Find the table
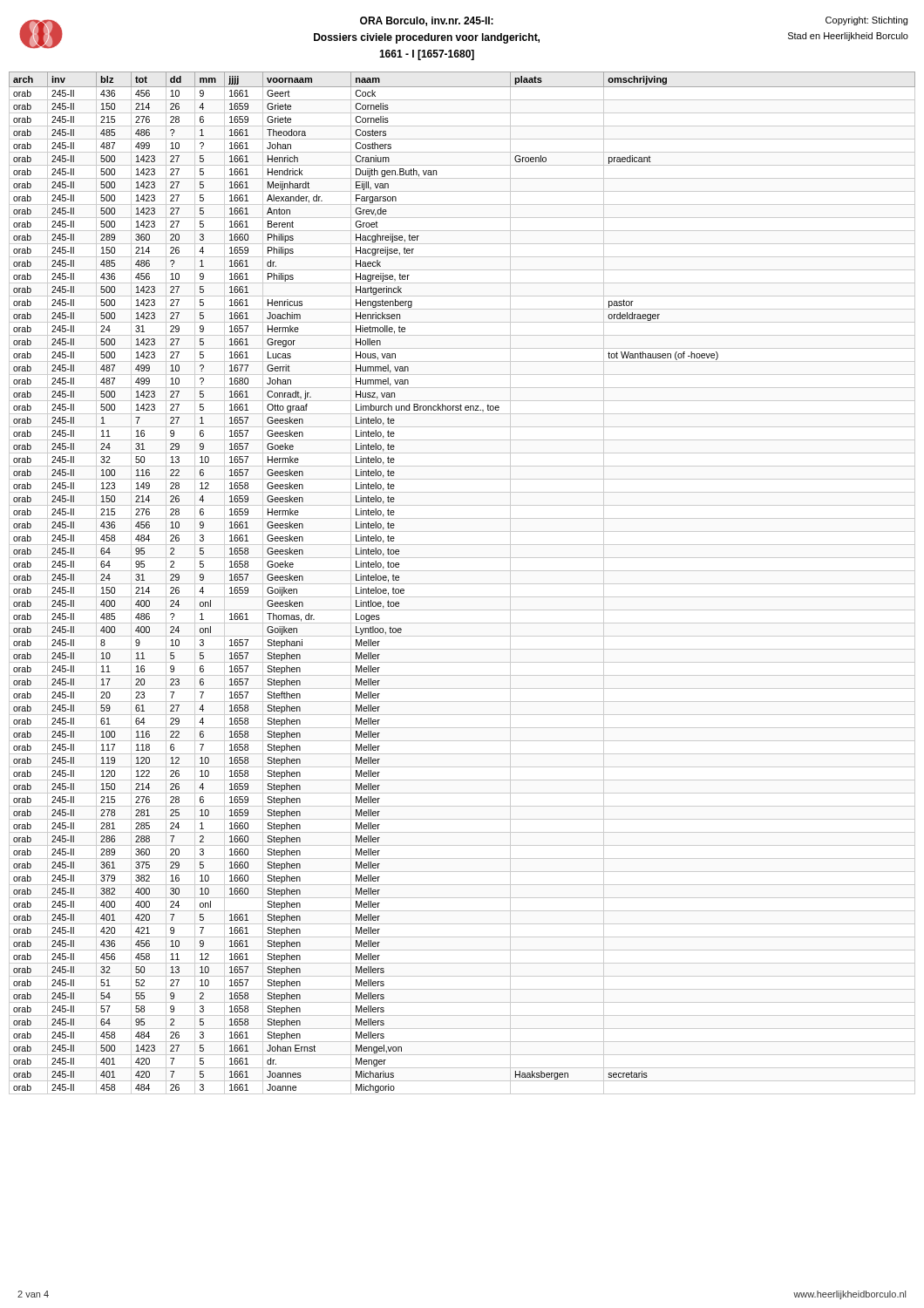 tap(462, 583)
